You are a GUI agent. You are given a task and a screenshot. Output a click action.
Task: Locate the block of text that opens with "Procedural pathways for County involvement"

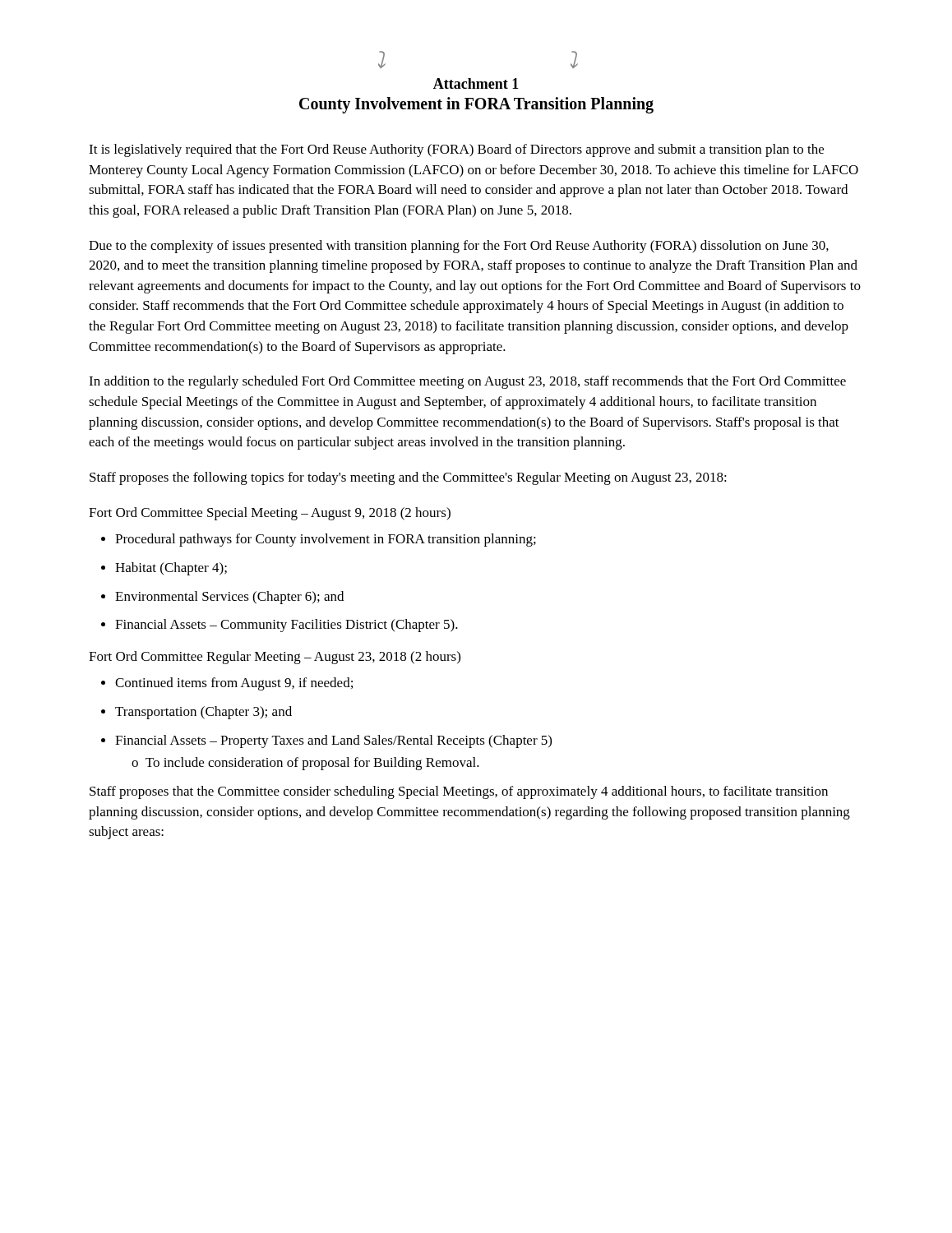pyautogui.click(x=476, y=540)
